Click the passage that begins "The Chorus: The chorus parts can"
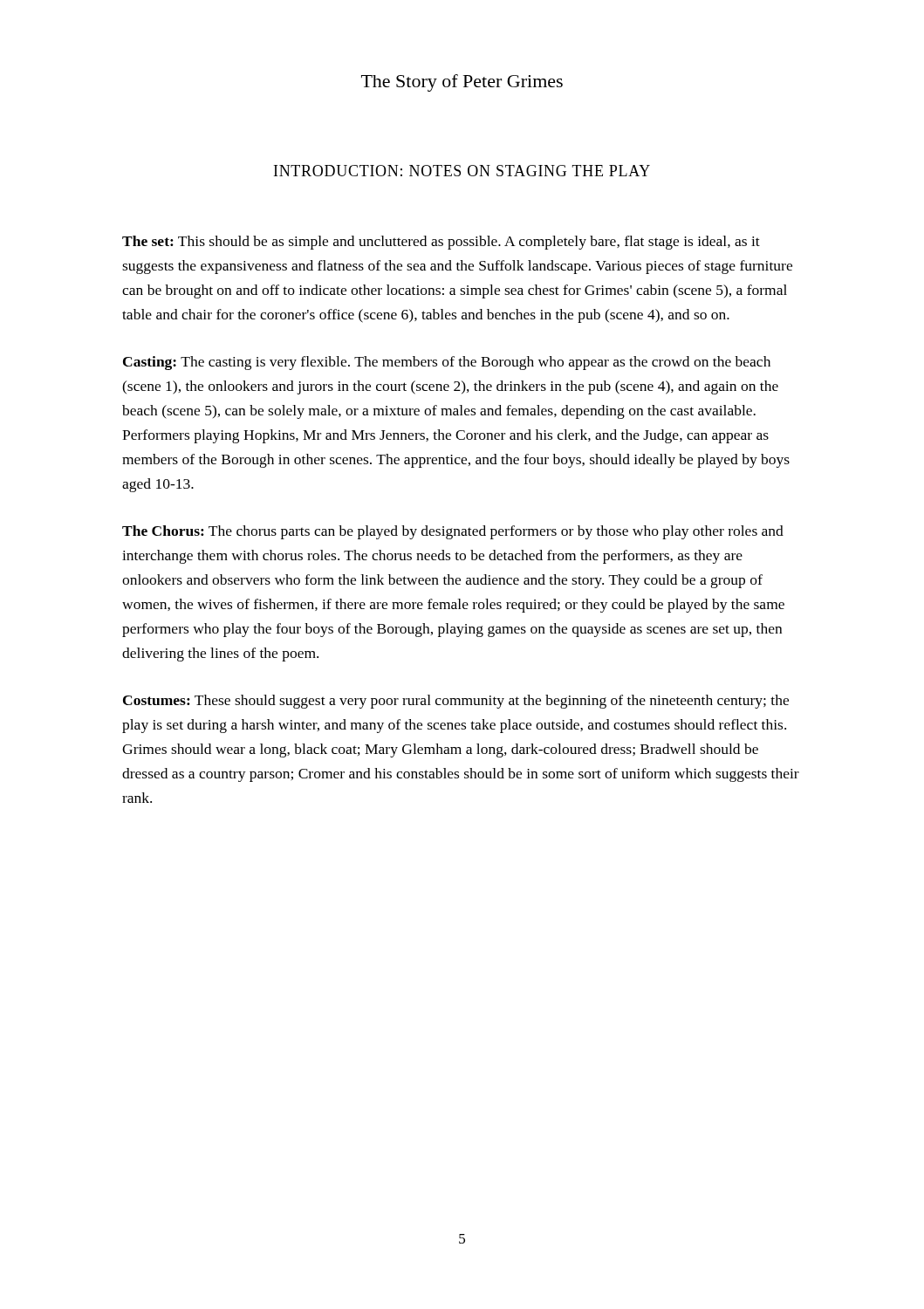The image size is (924, 1309). click(453, 592)
